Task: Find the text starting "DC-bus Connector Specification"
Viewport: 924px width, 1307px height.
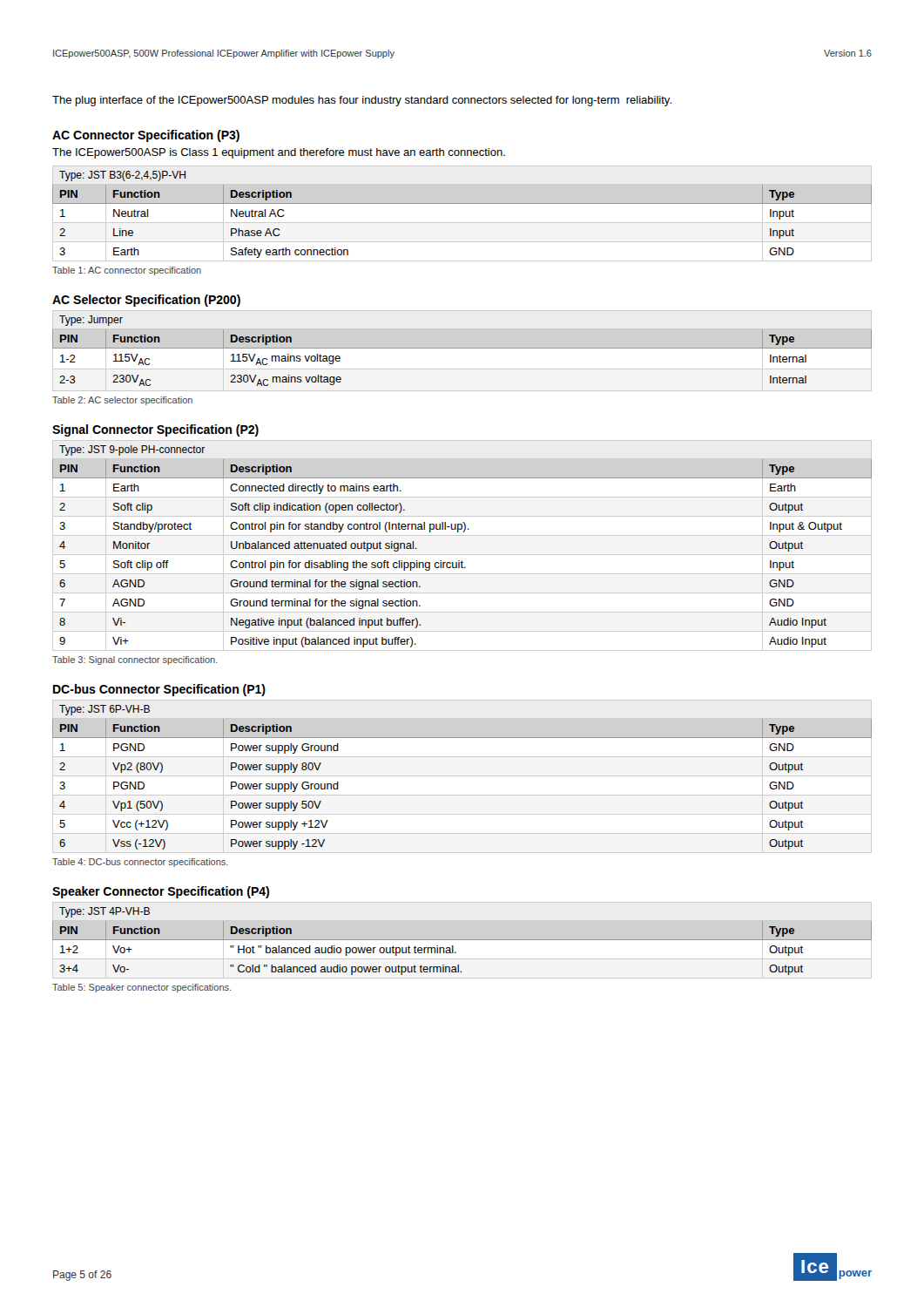Action: (x=159, y=689)
